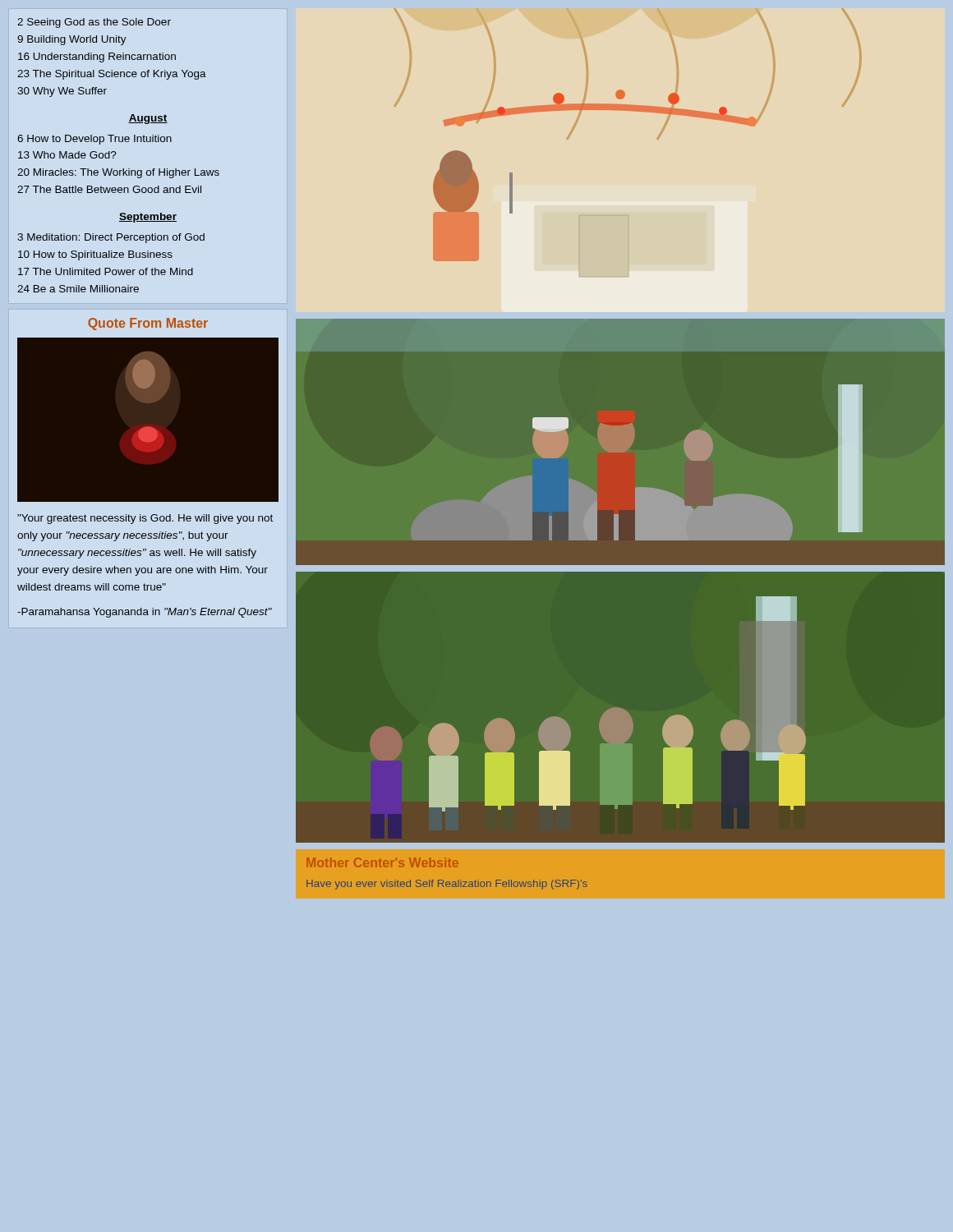953x1232 pixels.
Task: Find the block on this page that starts "Have you ever"
Action: pos(447,883)
